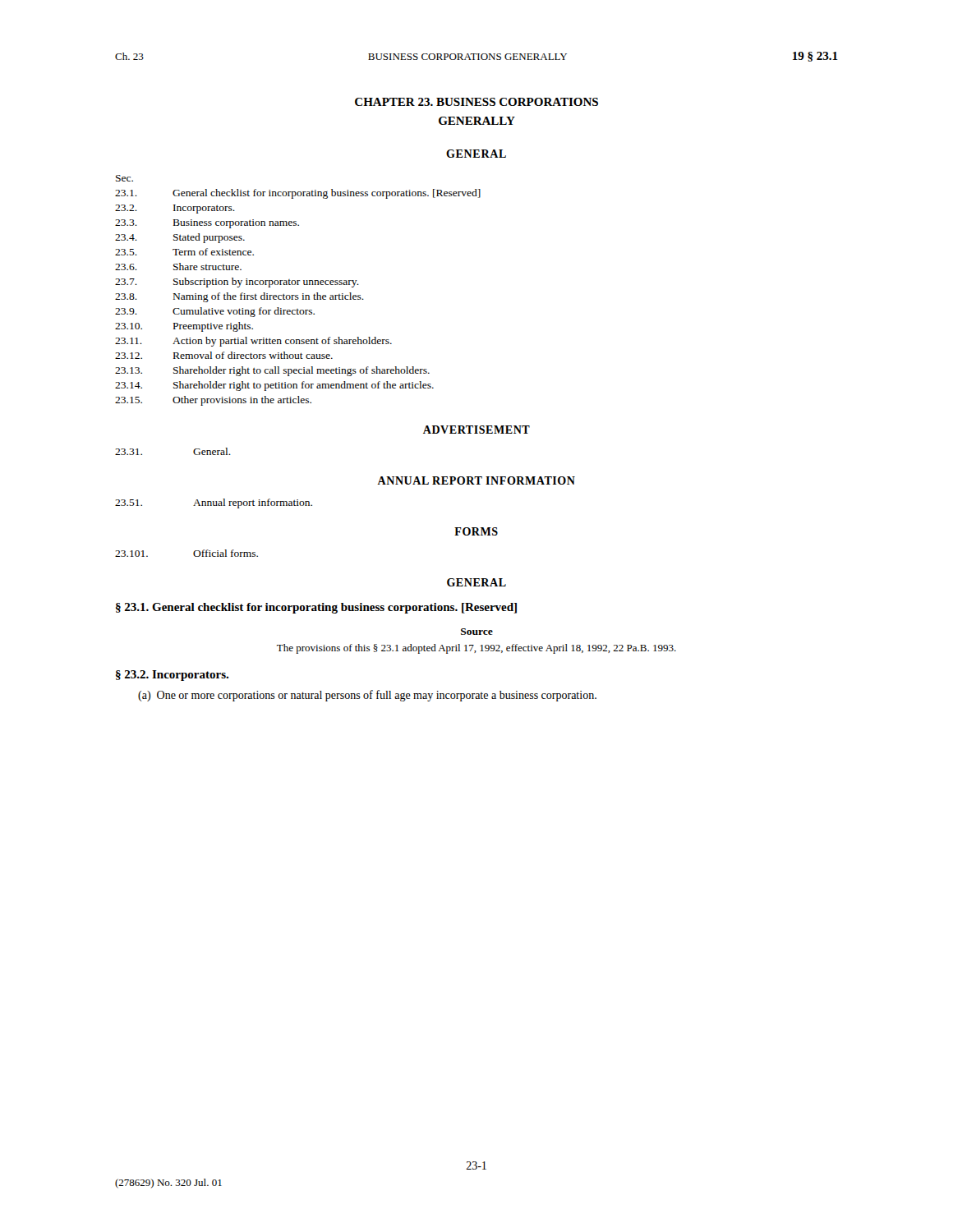Click where it says "31. General."

coord(132,451)
